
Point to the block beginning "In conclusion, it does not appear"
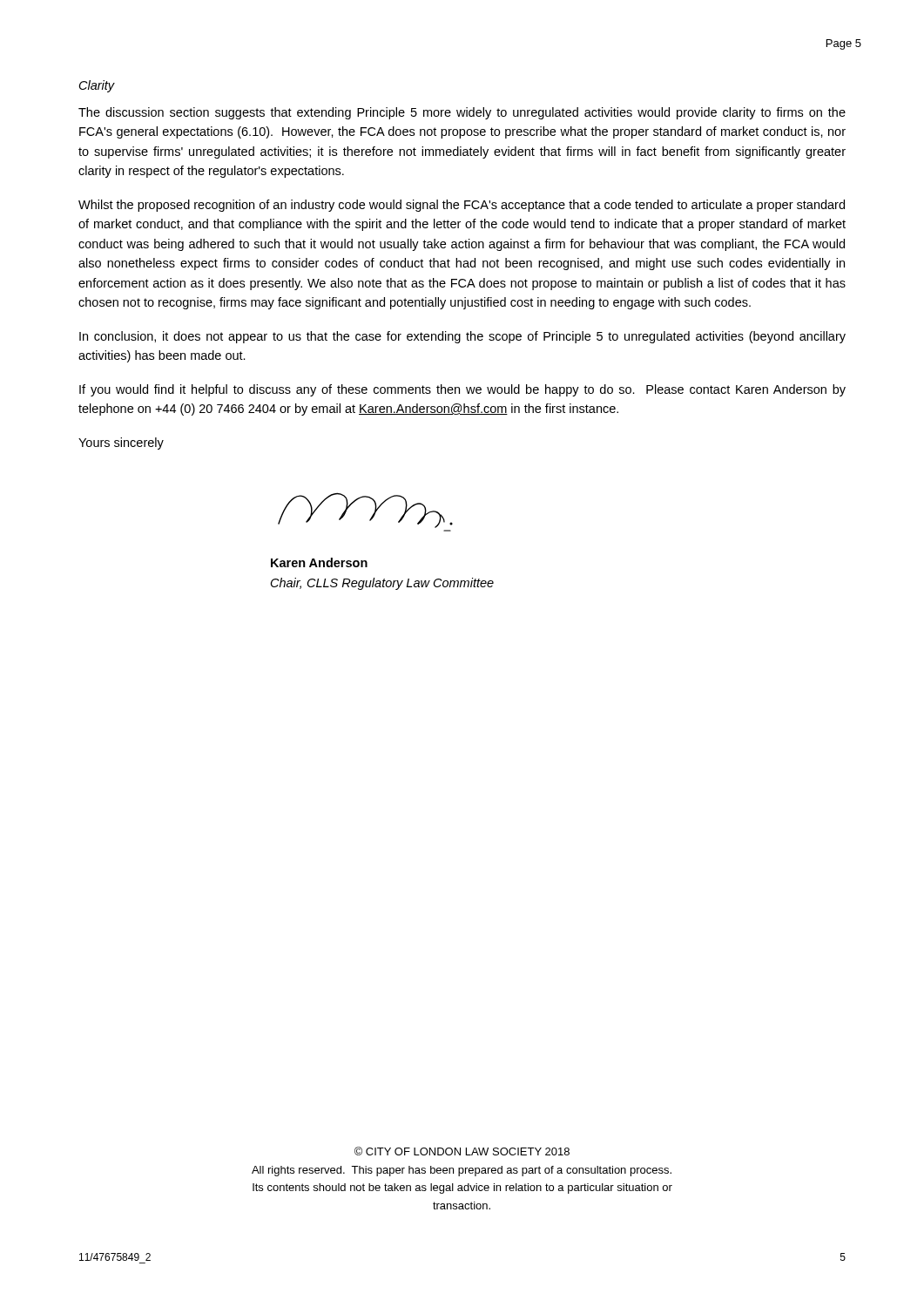462,346
